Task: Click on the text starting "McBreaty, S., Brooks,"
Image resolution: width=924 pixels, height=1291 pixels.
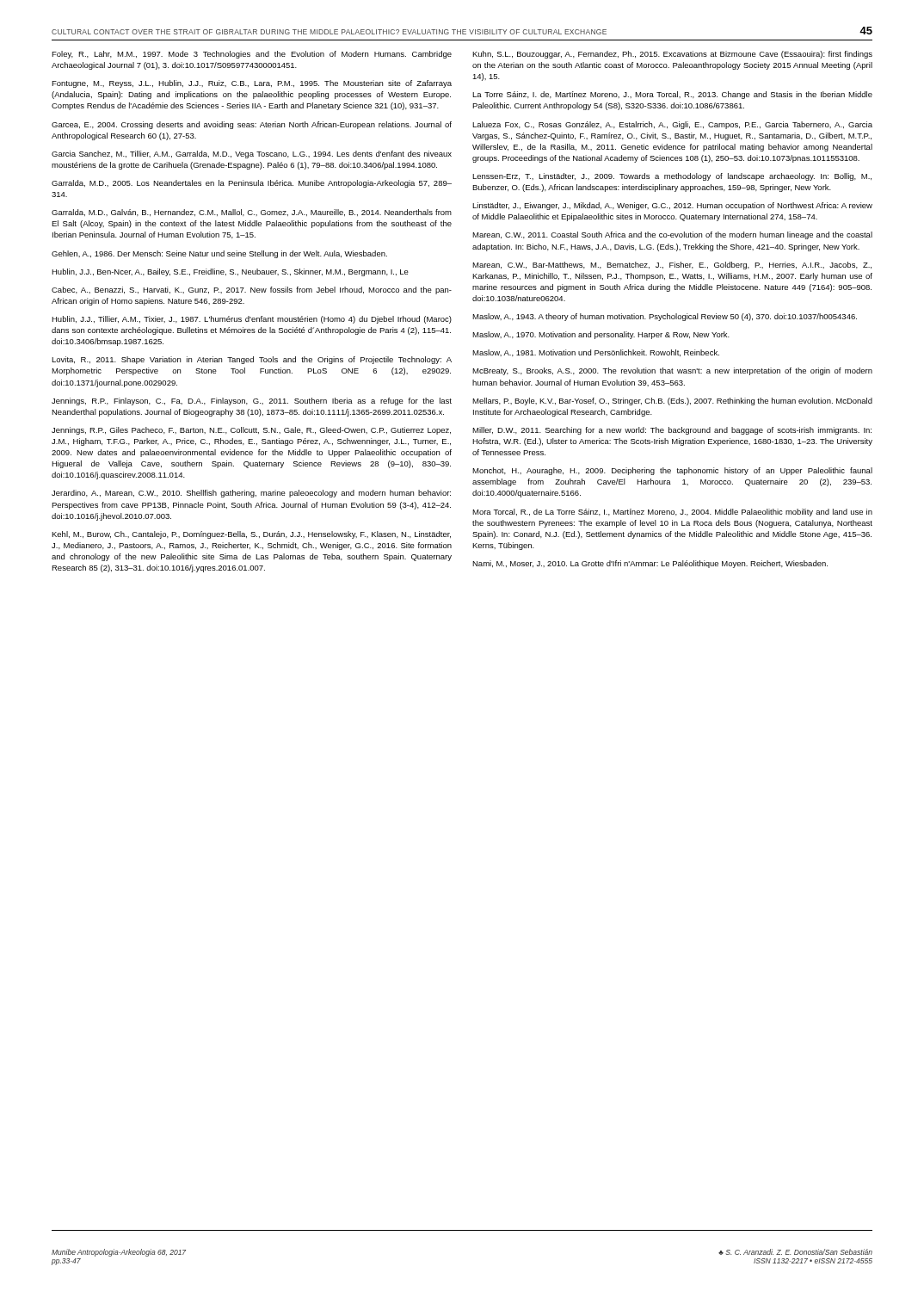Action: pyautogui.click(x=672, y=377)
